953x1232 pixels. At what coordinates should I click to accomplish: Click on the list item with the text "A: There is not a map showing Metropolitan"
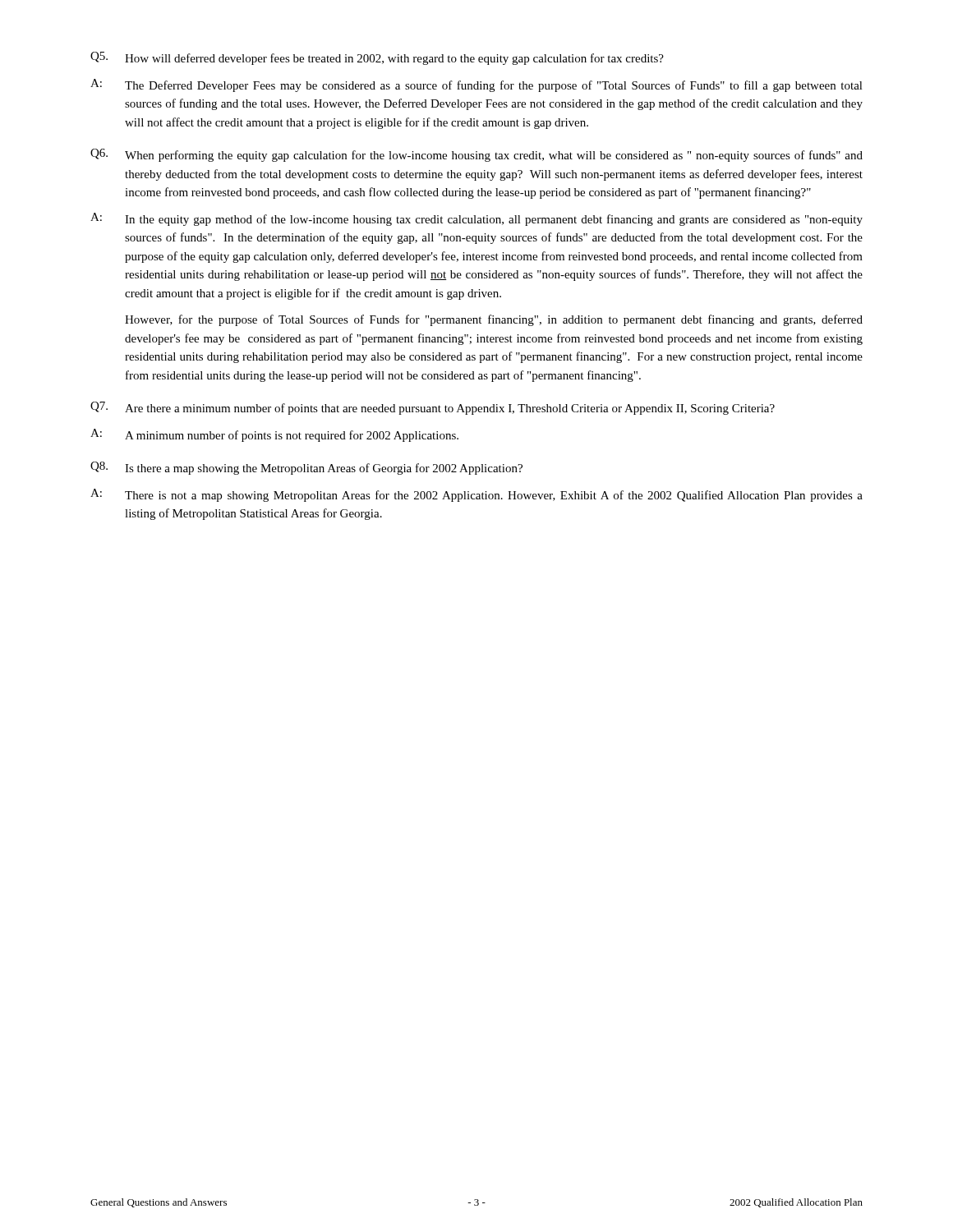476,504
